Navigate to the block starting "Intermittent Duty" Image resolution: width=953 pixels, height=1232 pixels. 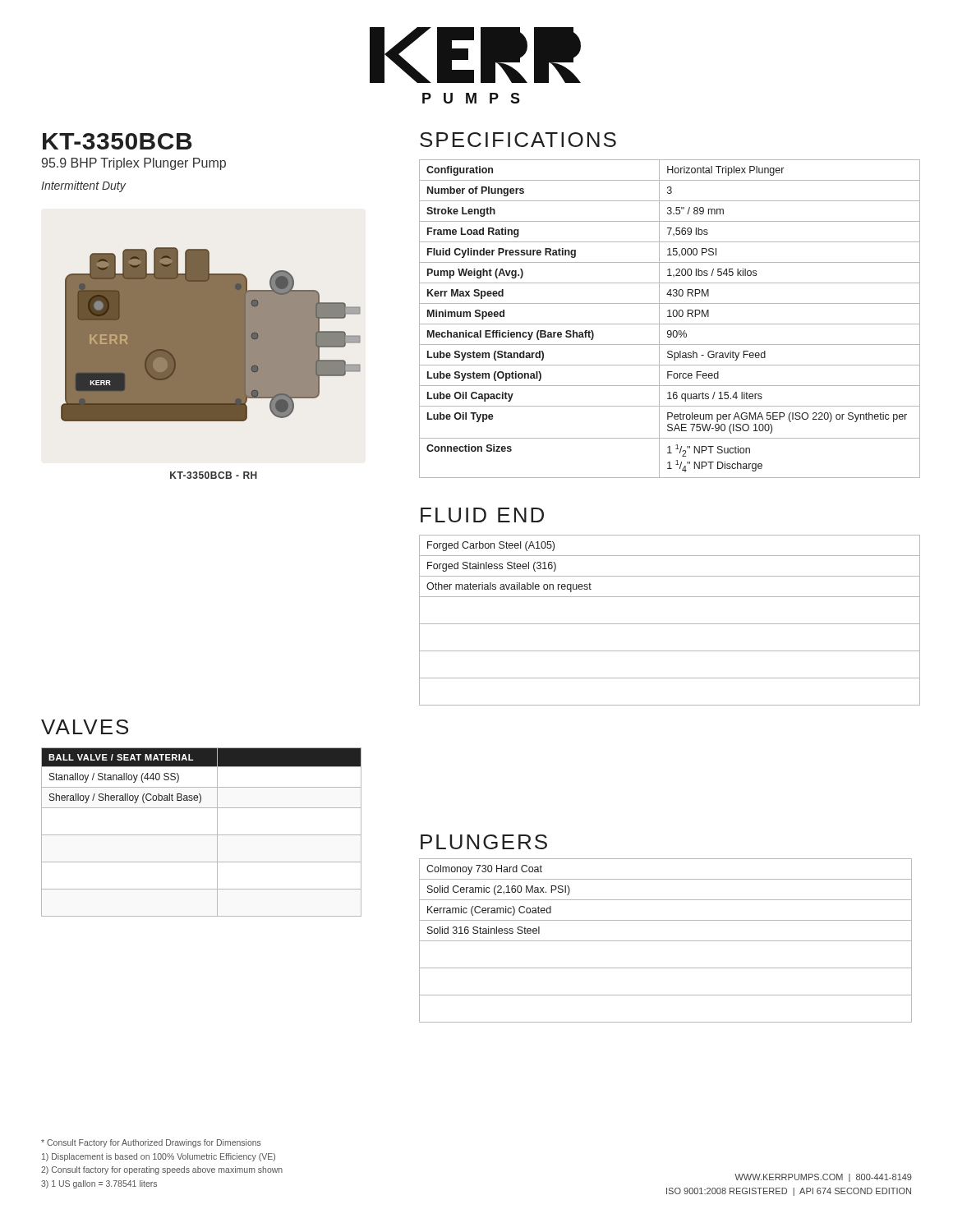(83, 186)
